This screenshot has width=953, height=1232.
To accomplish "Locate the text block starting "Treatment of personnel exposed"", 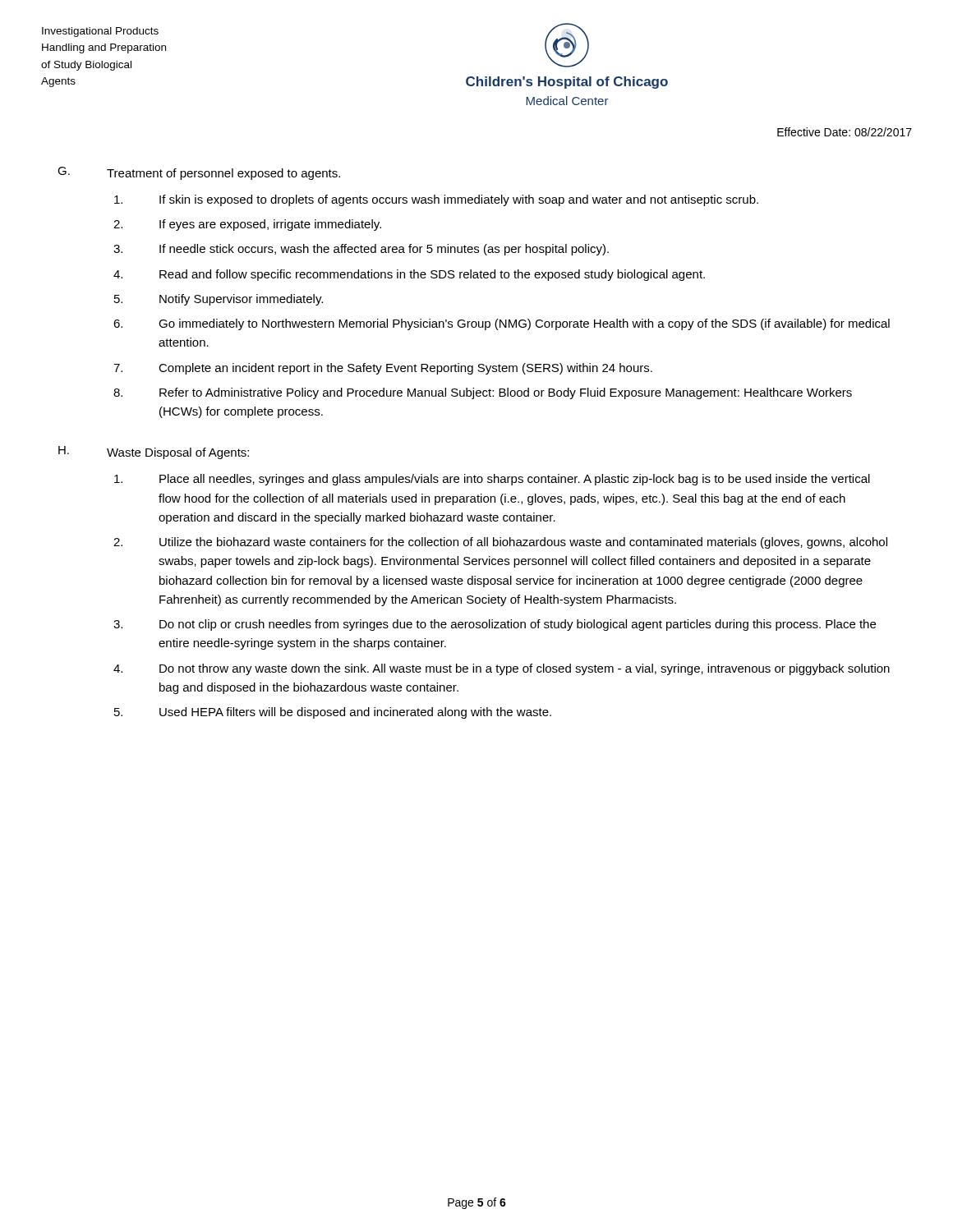I will [224, 173].
